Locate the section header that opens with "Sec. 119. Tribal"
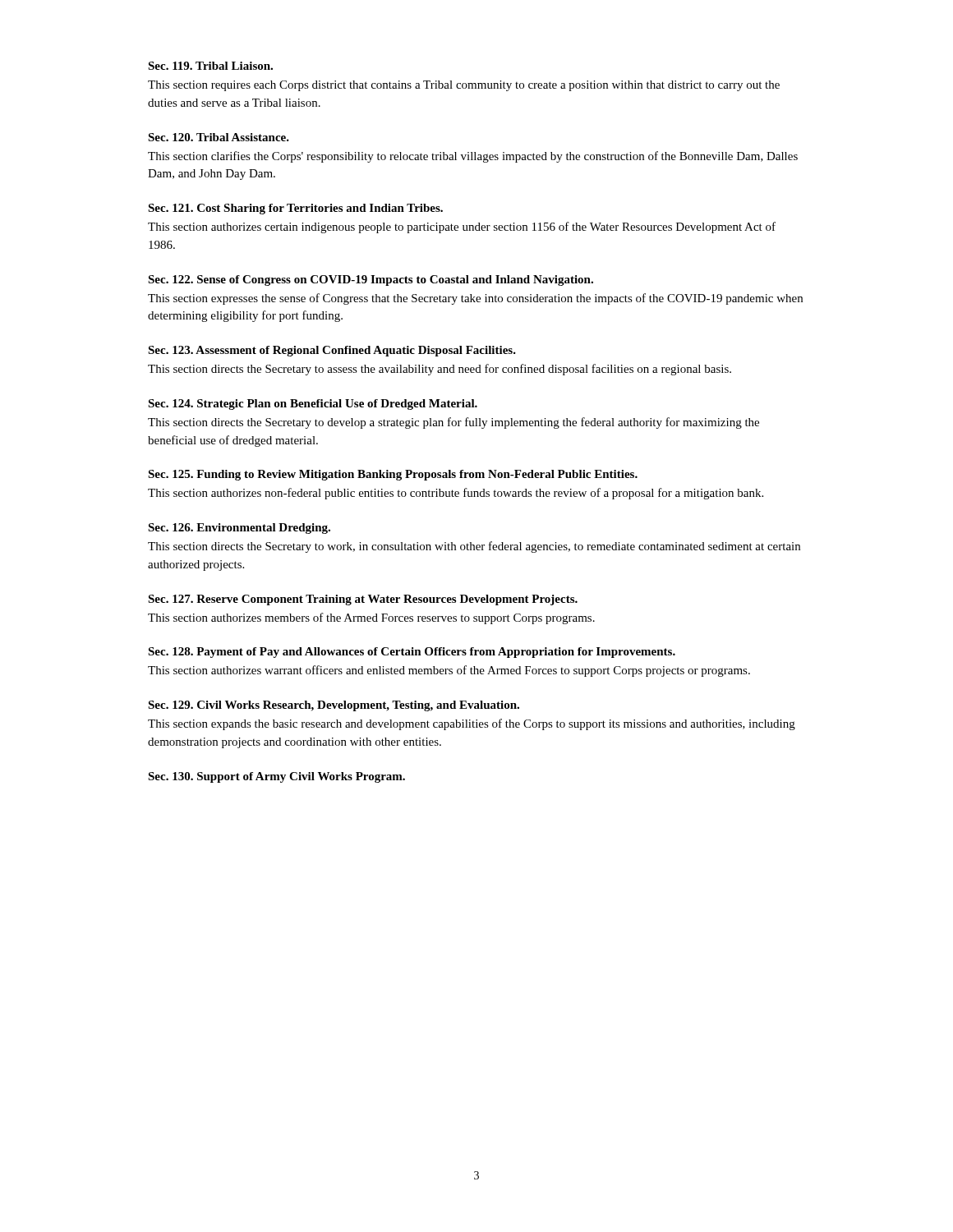The width and height of the screenshot is (953, 1232). tap(211, 66)
